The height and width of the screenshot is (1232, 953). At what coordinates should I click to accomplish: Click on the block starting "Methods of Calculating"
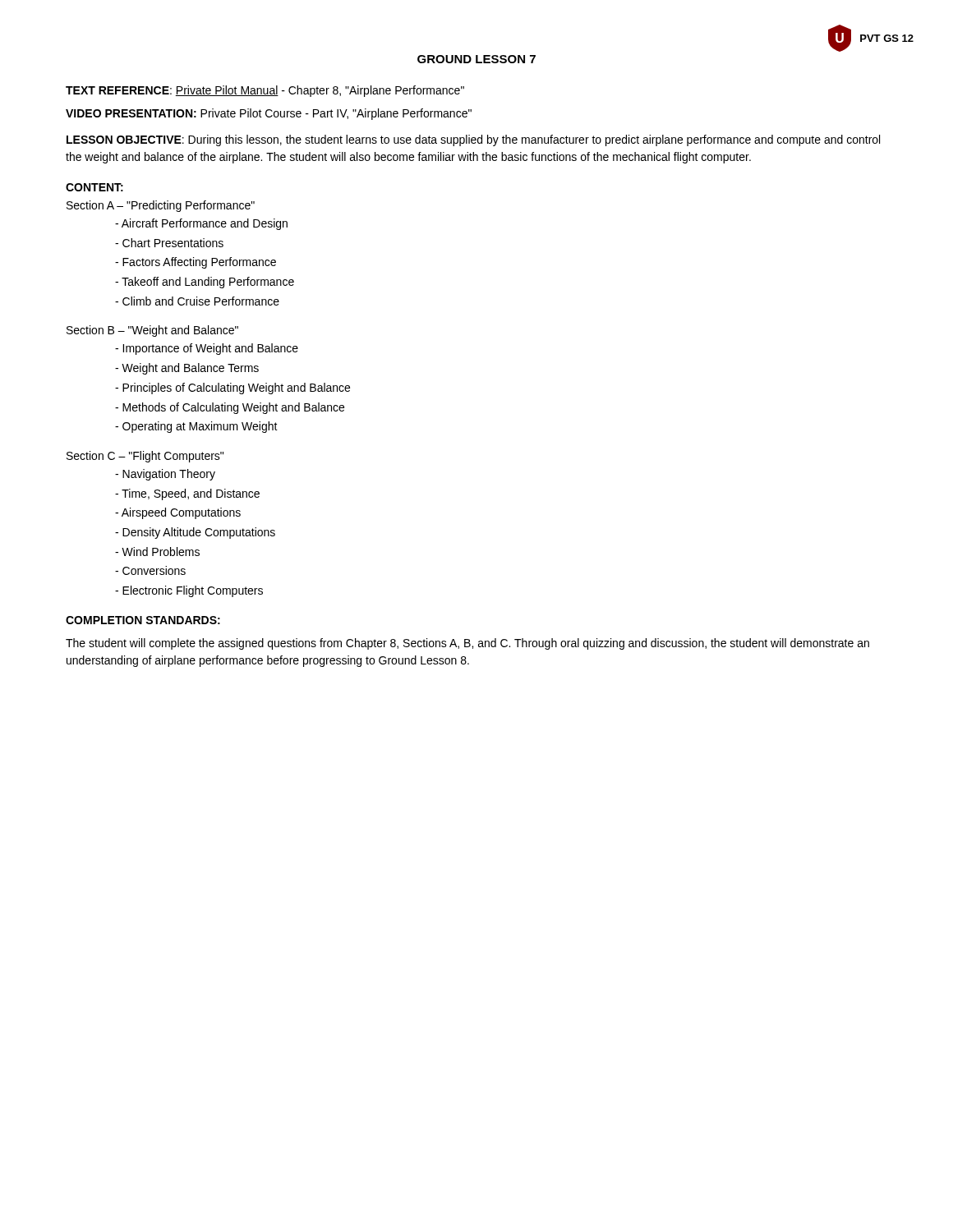point(230,407)
